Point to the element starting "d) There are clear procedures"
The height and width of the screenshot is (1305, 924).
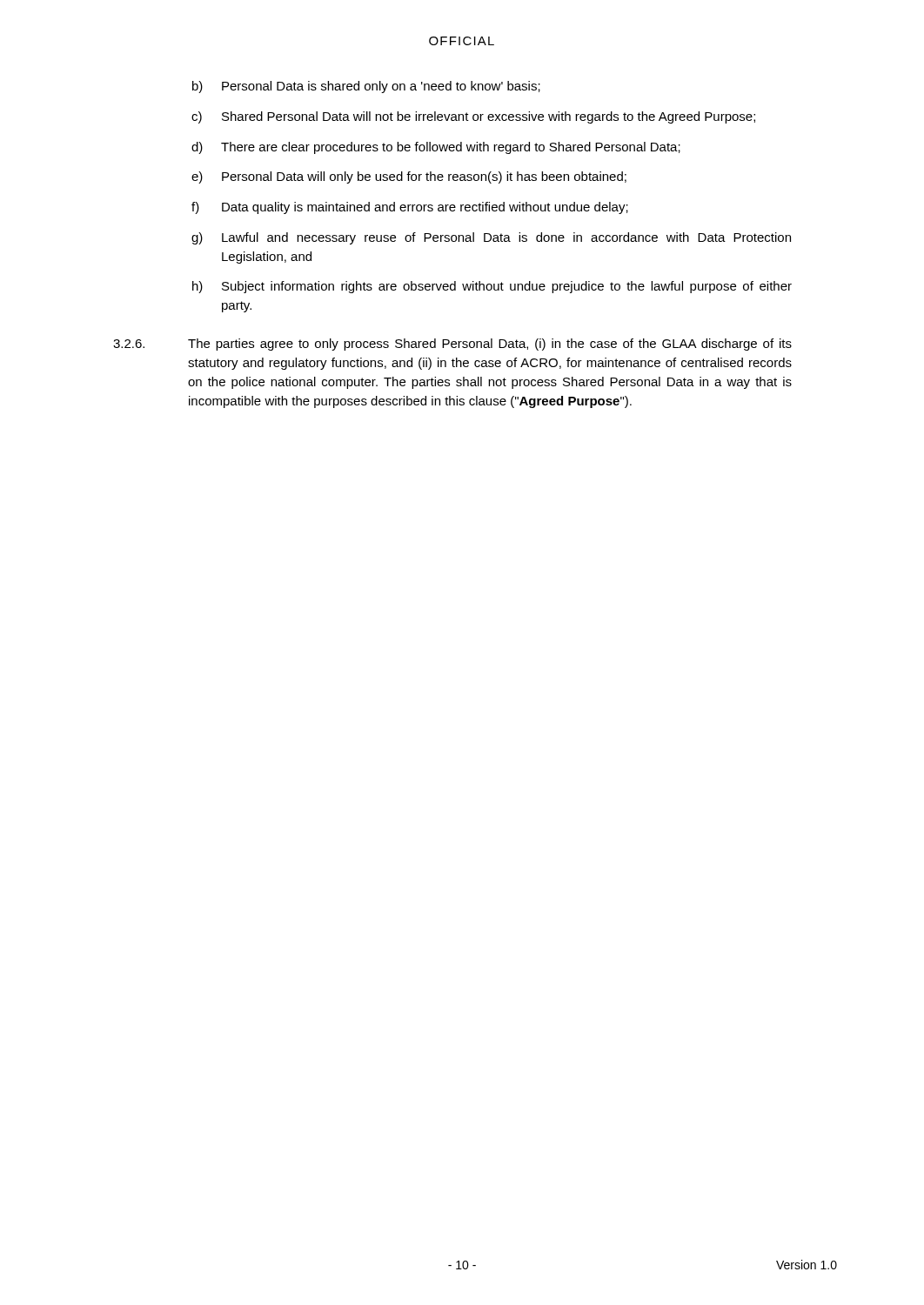pos(492,146)
